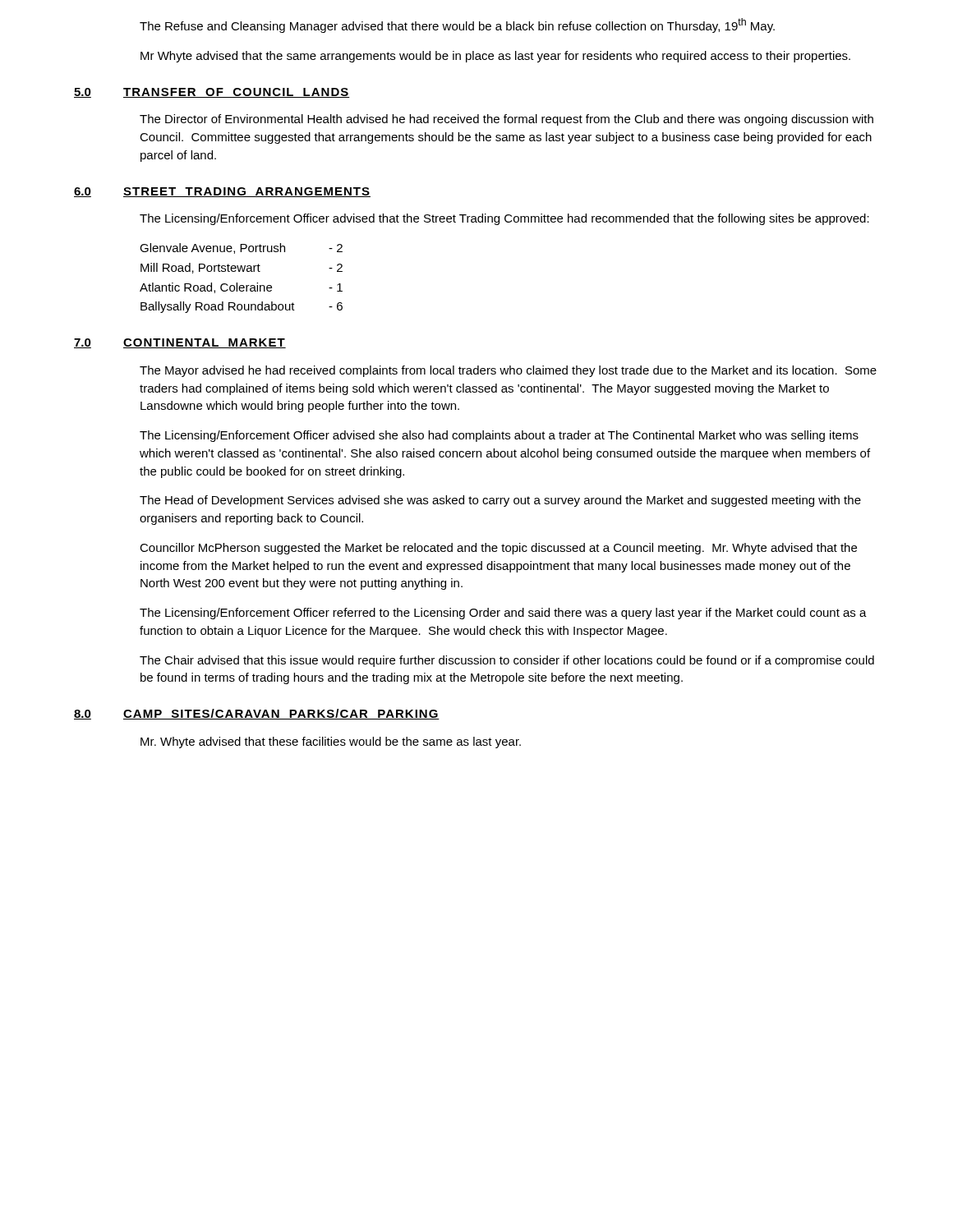This screenshot has width=953, height=1232.
Task: Find the section header with the text "6.0 STREET TRADING ARRANGEMENTS"
Action: point(222,191)
